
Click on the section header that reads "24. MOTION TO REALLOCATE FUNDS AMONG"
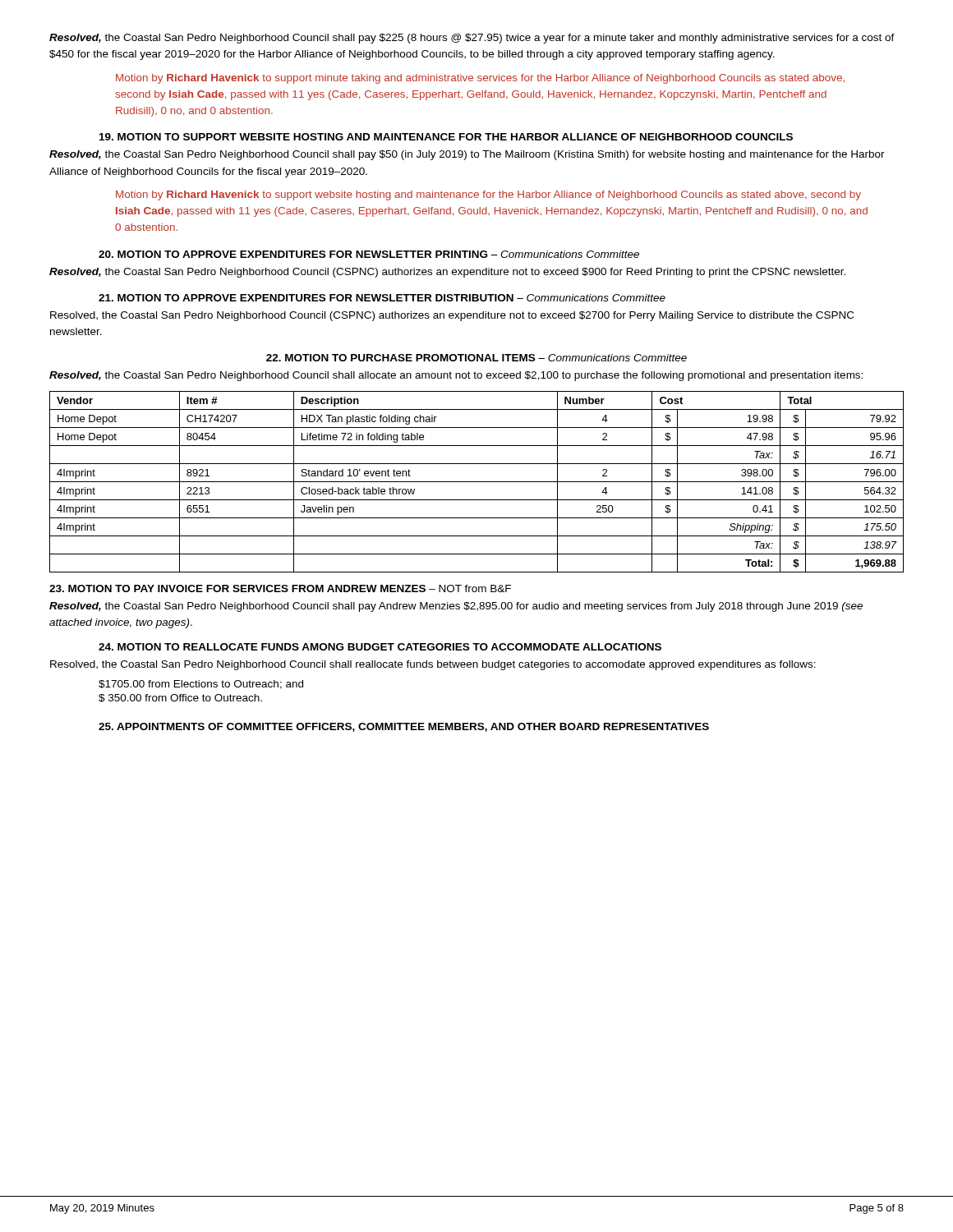click(380, 647)
